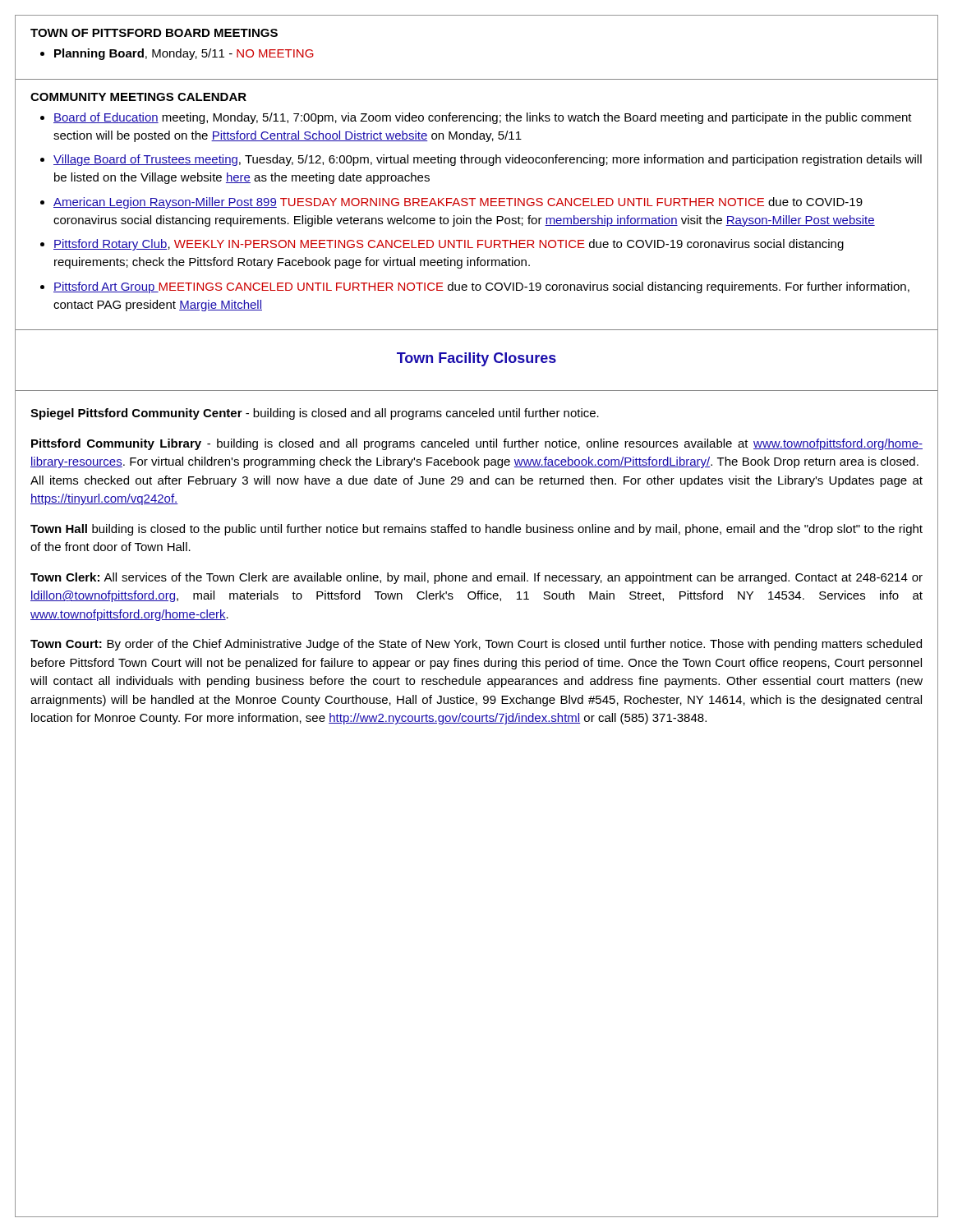Click on the text block containing "Spiegel Pittsford Community Center - building"
The image size is (953, 1232).
coord(315,413)
